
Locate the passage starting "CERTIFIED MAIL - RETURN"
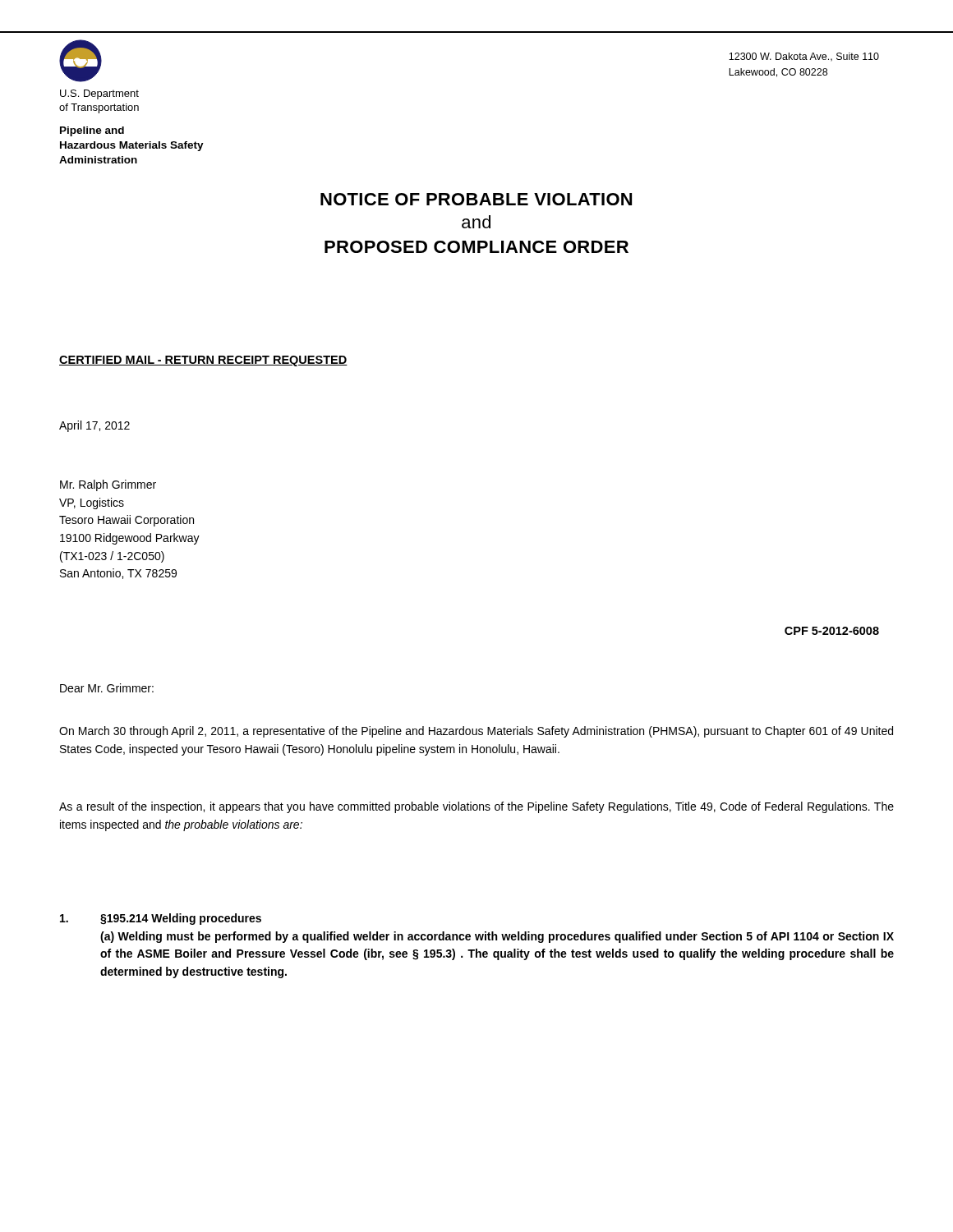click(x=203, y=360)
